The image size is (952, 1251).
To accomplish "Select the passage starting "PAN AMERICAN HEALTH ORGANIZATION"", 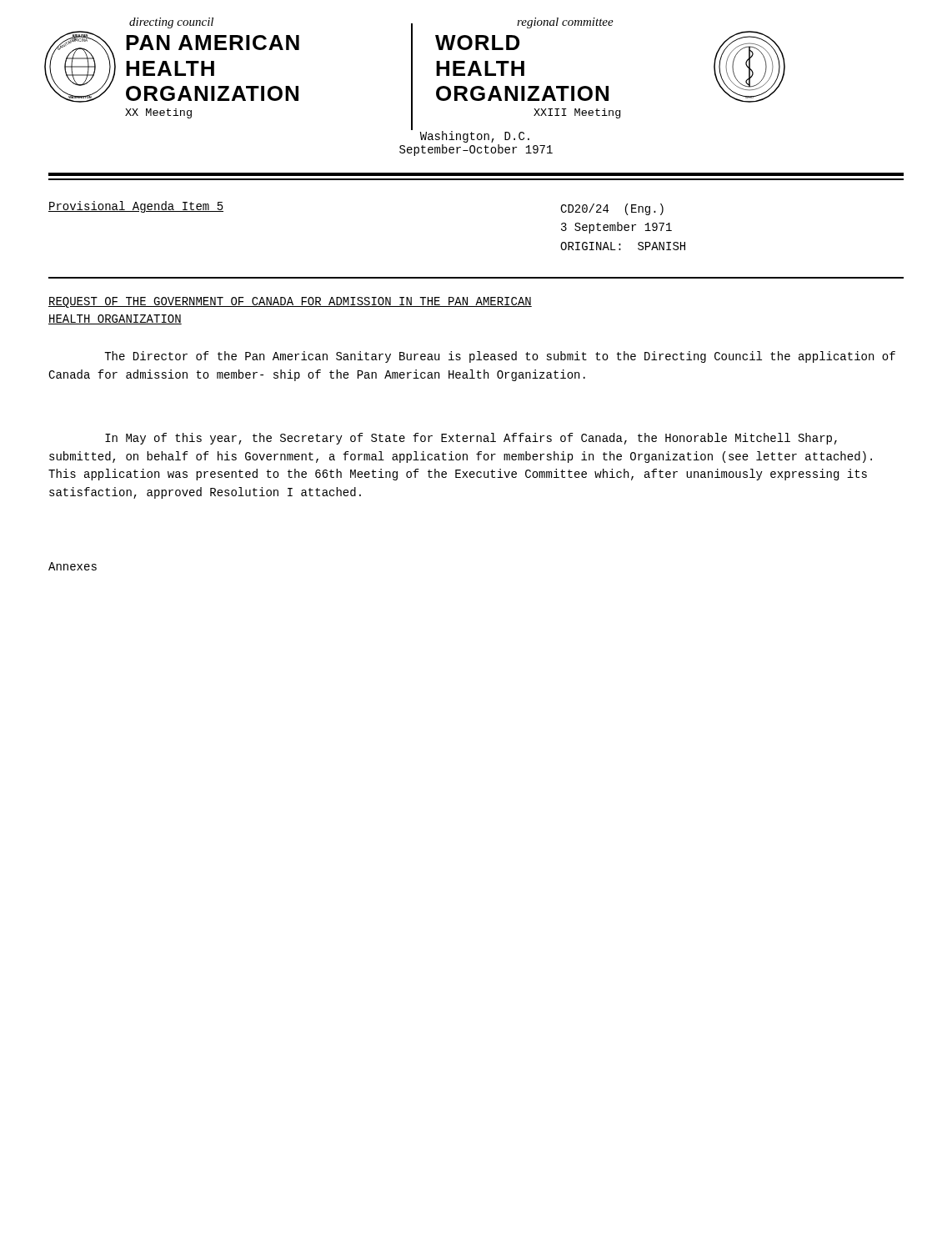I will (213, 68).
